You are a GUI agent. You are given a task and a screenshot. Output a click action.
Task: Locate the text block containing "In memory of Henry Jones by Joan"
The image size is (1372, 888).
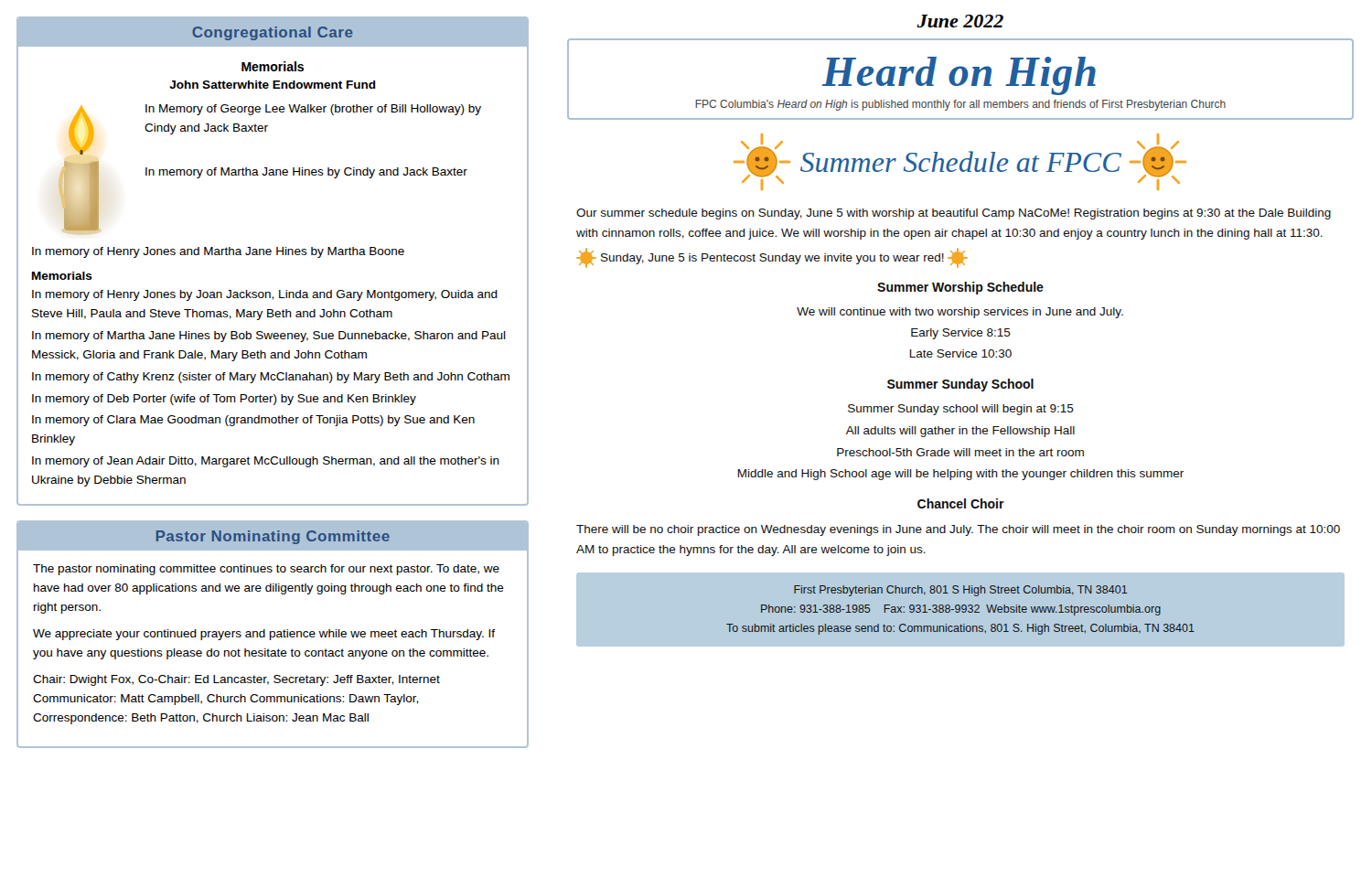point(264,304)
